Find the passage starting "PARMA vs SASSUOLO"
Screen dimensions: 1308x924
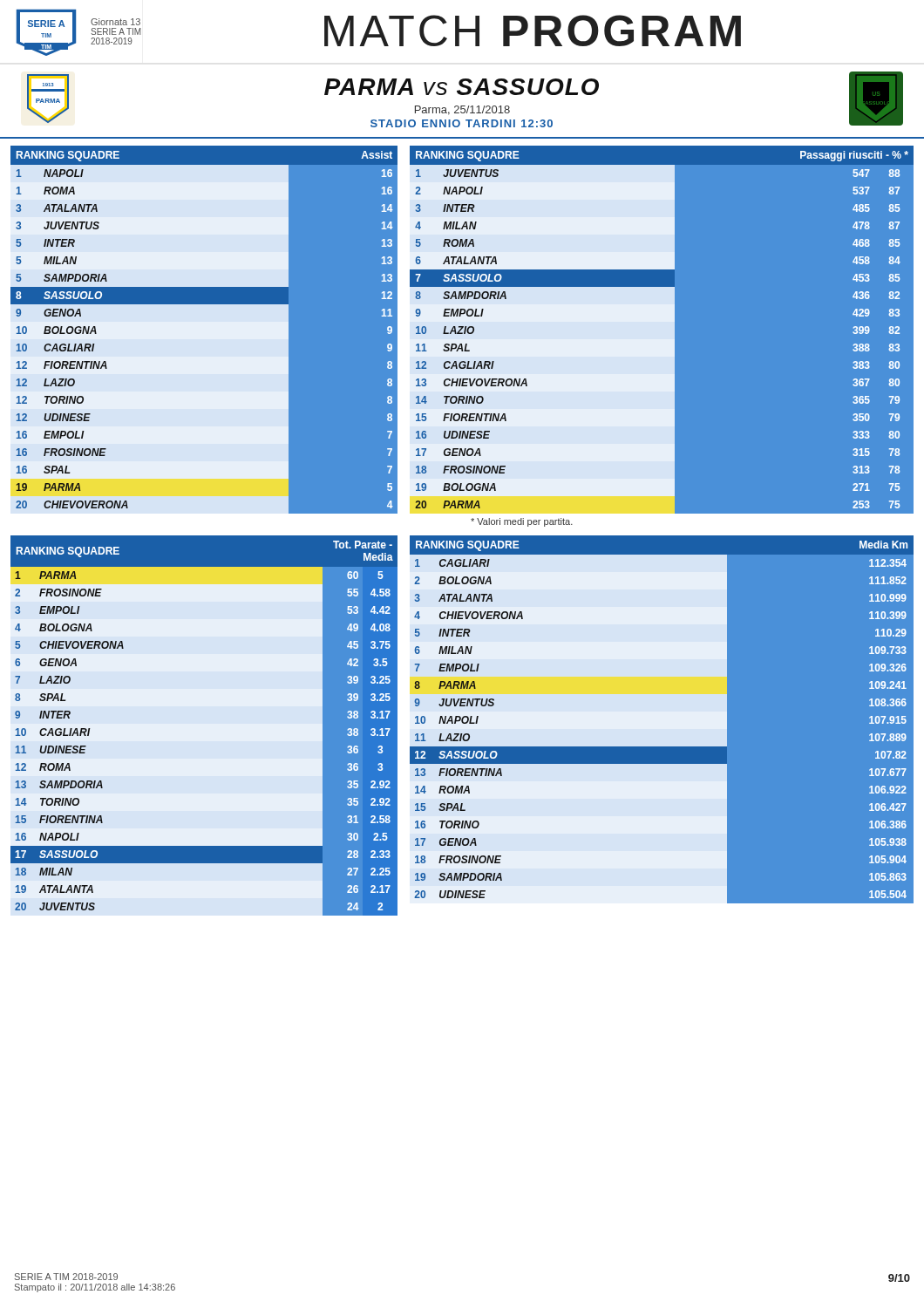tap(462, 87)
